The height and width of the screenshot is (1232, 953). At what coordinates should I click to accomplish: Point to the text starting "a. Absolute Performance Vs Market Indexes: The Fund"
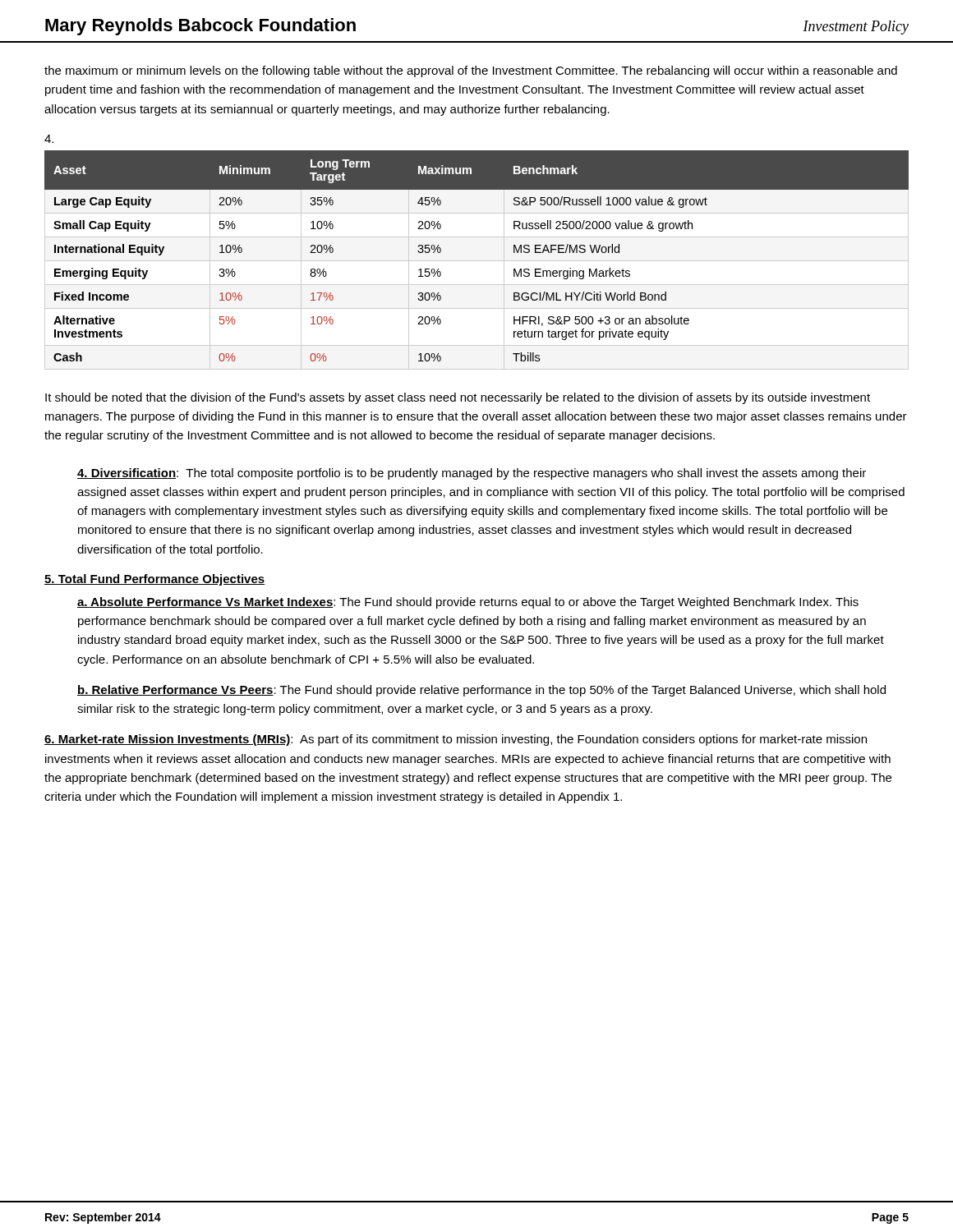click(x=480, y=630)
